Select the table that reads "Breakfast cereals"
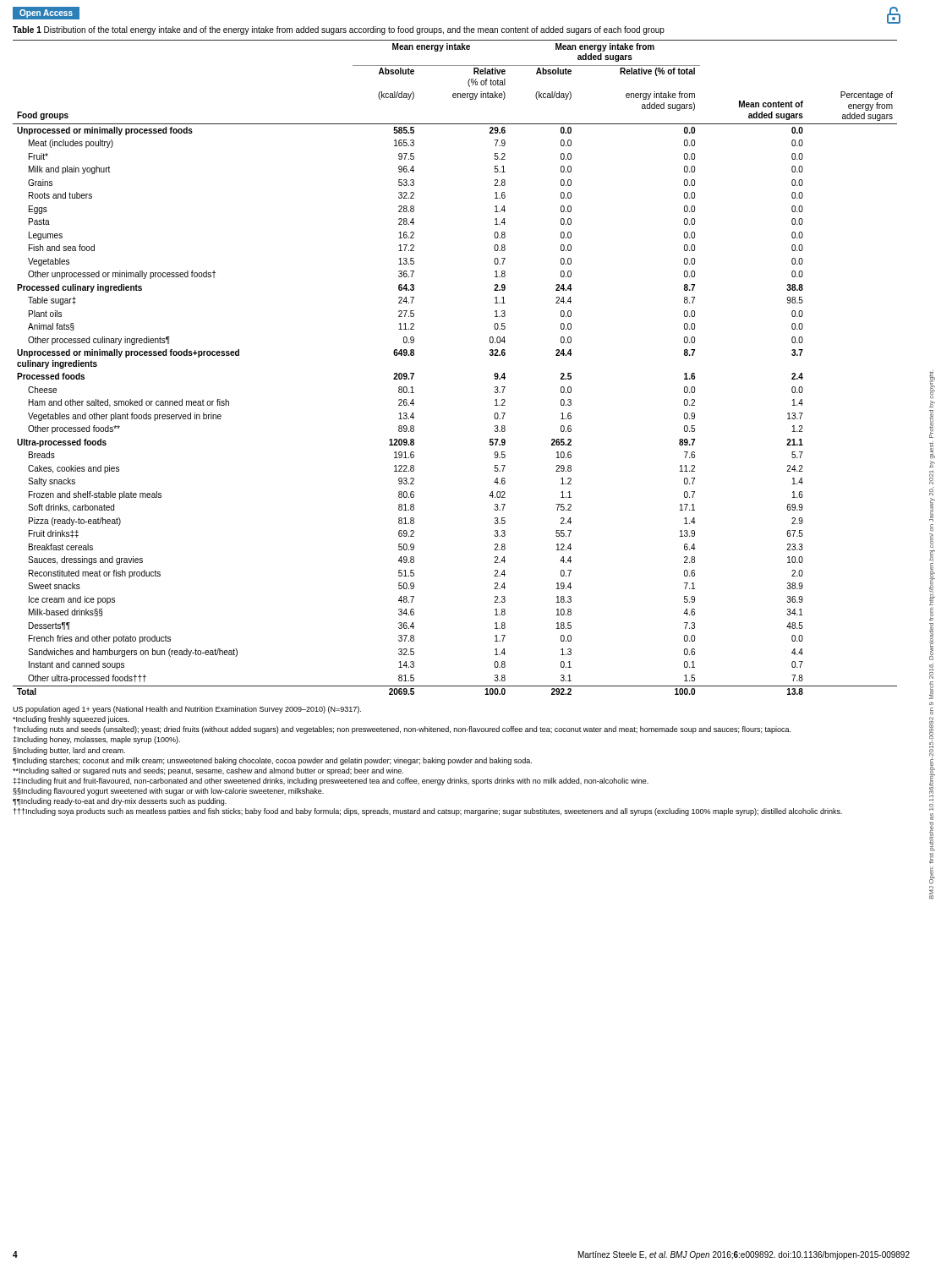 [x=455, y=369]
